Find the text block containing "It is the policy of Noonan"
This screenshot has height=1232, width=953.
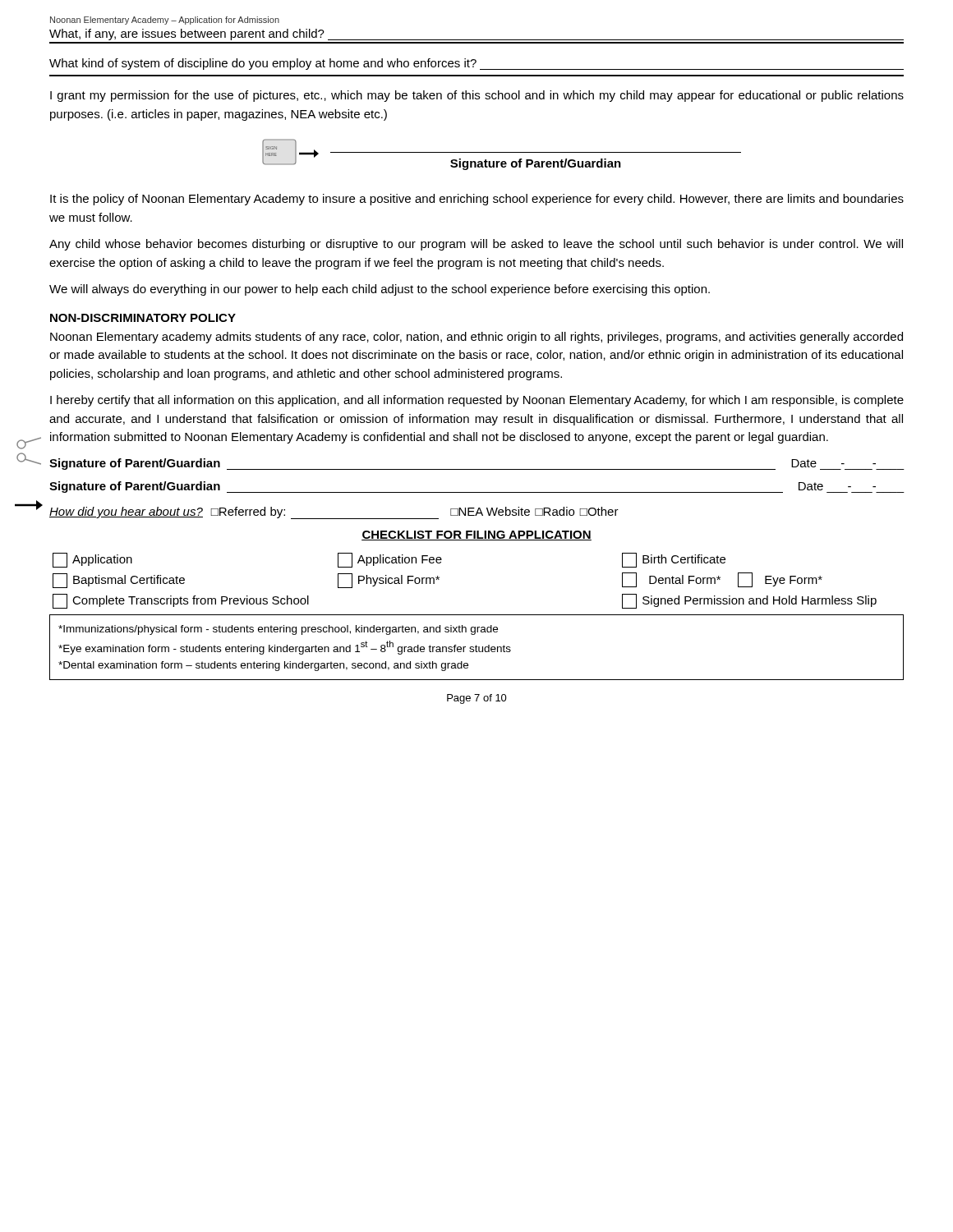(476, 208)
